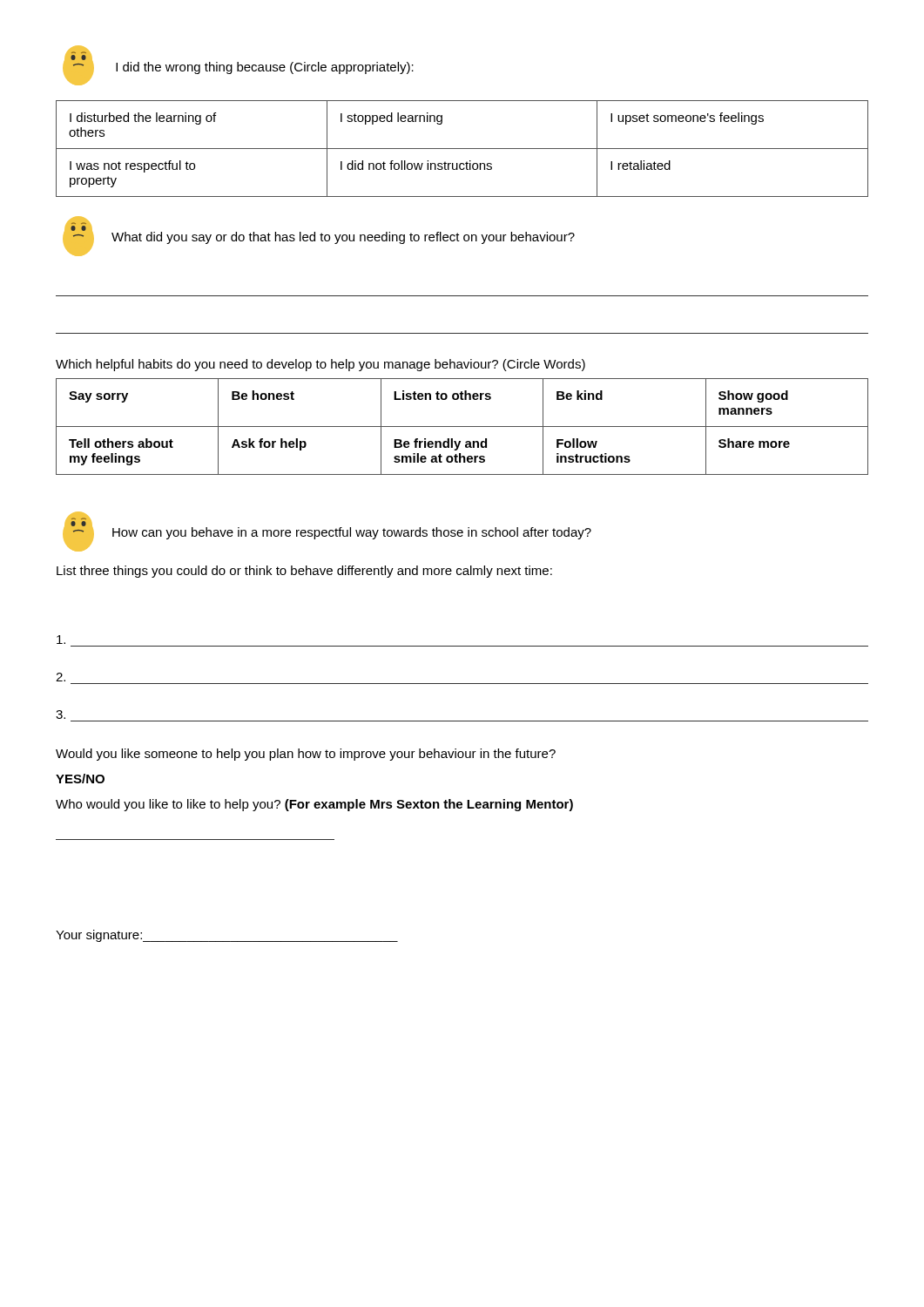Point to the block starting "List three things you"
This screenshot has width=924, height=1307.
point(304,570)
